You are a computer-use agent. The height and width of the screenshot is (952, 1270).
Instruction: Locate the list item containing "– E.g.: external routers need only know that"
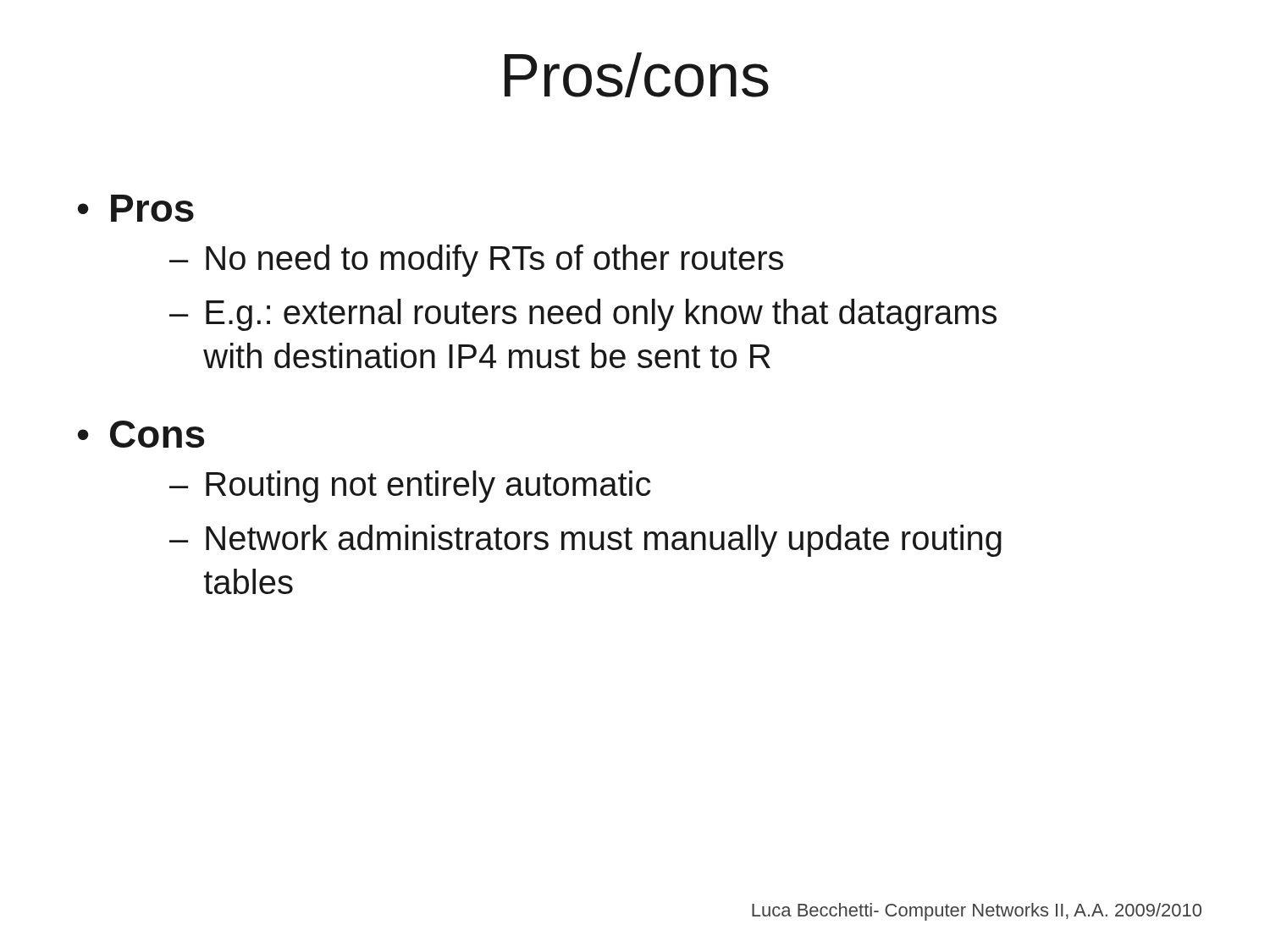coord(584,334)
